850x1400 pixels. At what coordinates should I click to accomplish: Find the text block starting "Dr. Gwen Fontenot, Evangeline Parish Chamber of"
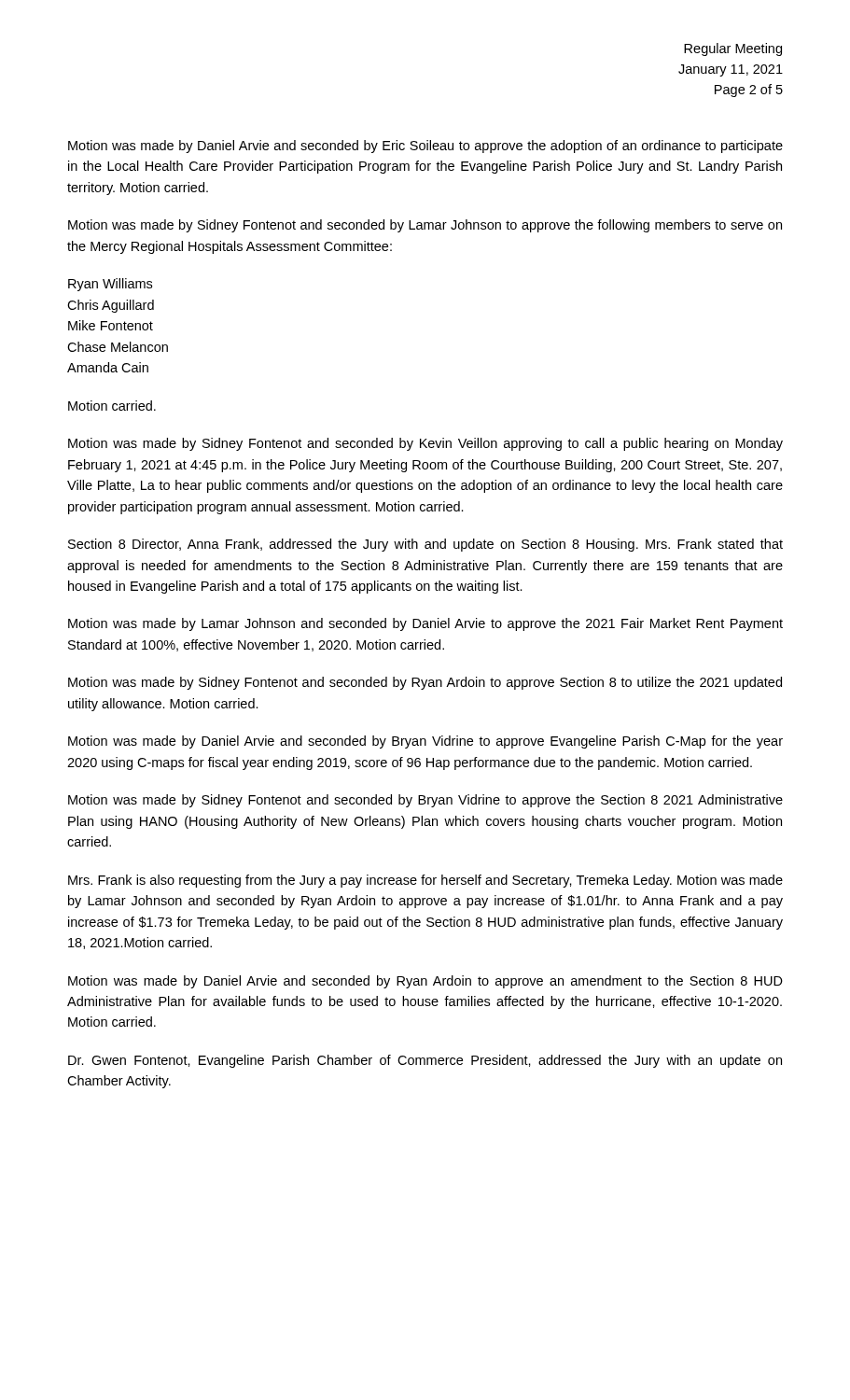point(425,1071)
